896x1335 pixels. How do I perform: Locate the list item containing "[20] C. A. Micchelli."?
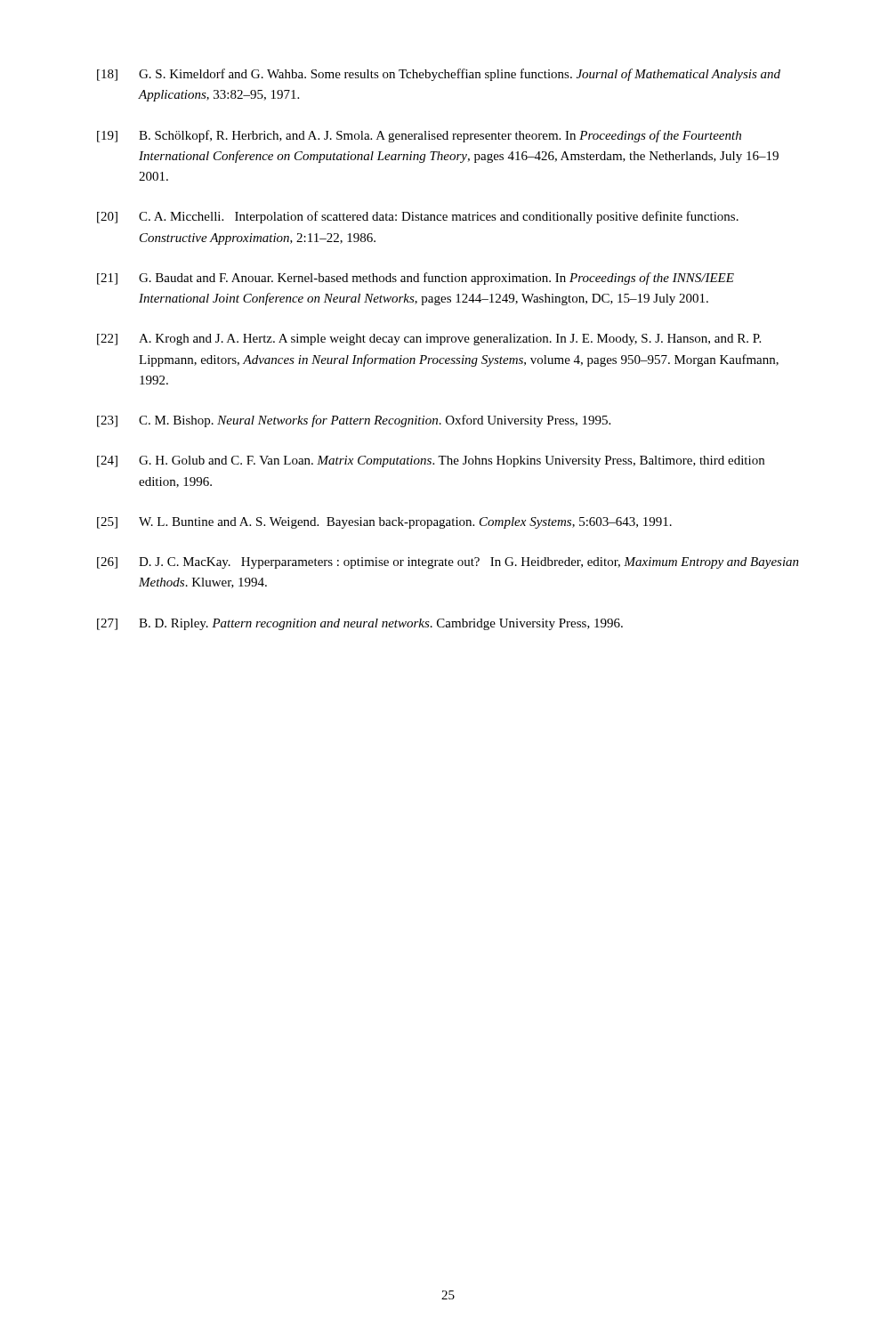(x=448, y=227)
